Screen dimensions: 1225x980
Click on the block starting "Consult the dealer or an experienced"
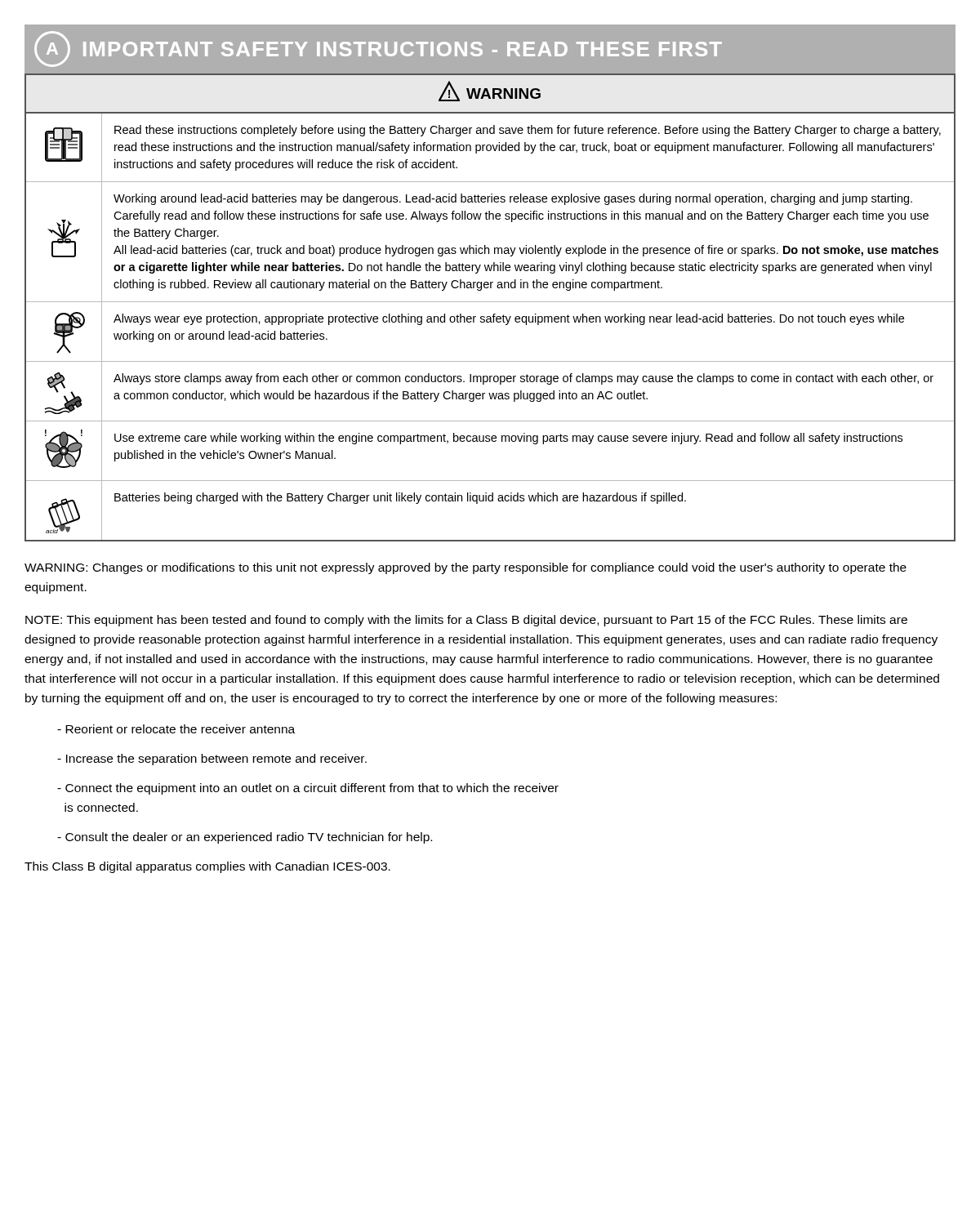[x=245, y=837]
